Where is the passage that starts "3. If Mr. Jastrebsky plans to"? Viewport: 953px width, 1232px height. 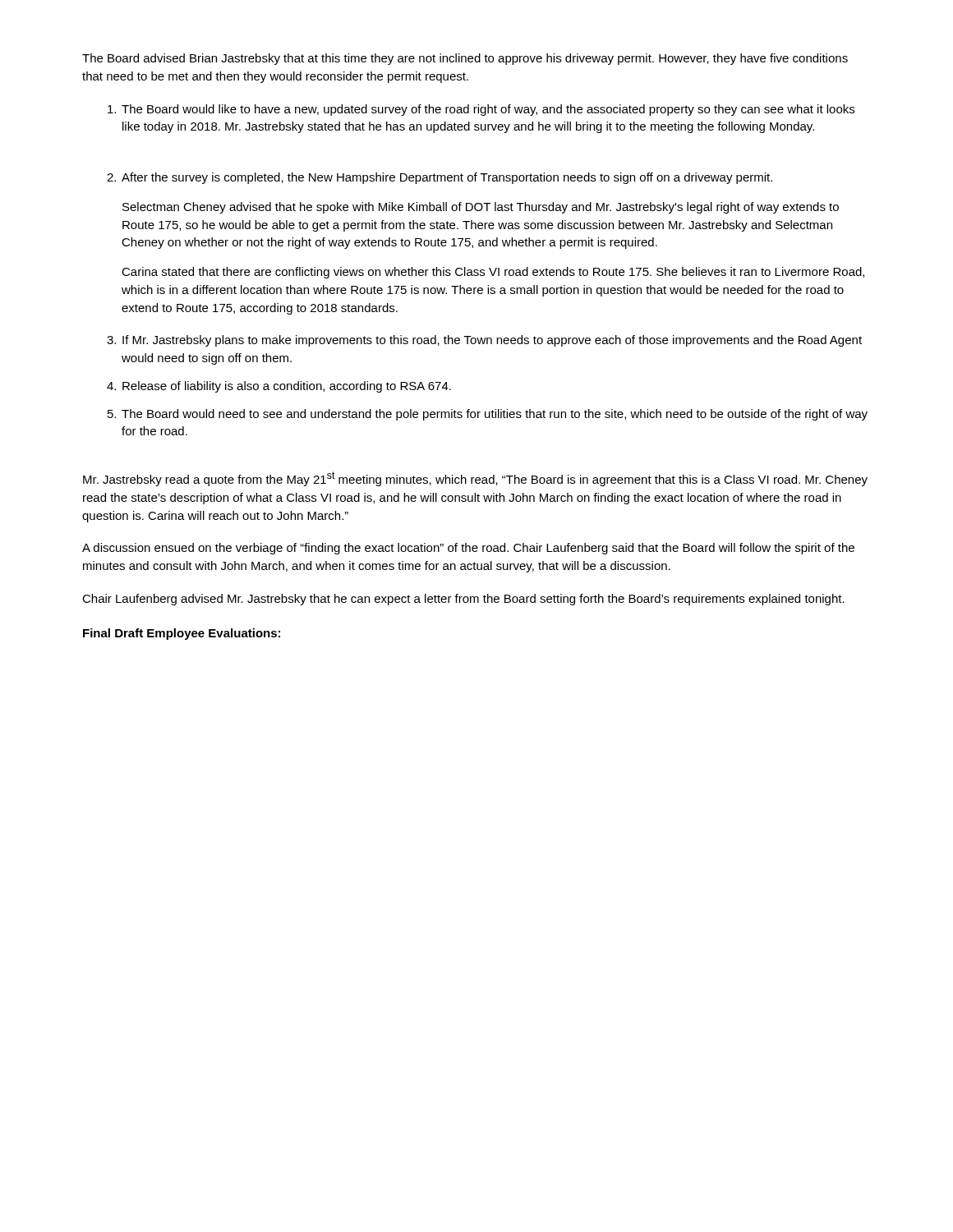pyautogui.click(x=476, y=349)
